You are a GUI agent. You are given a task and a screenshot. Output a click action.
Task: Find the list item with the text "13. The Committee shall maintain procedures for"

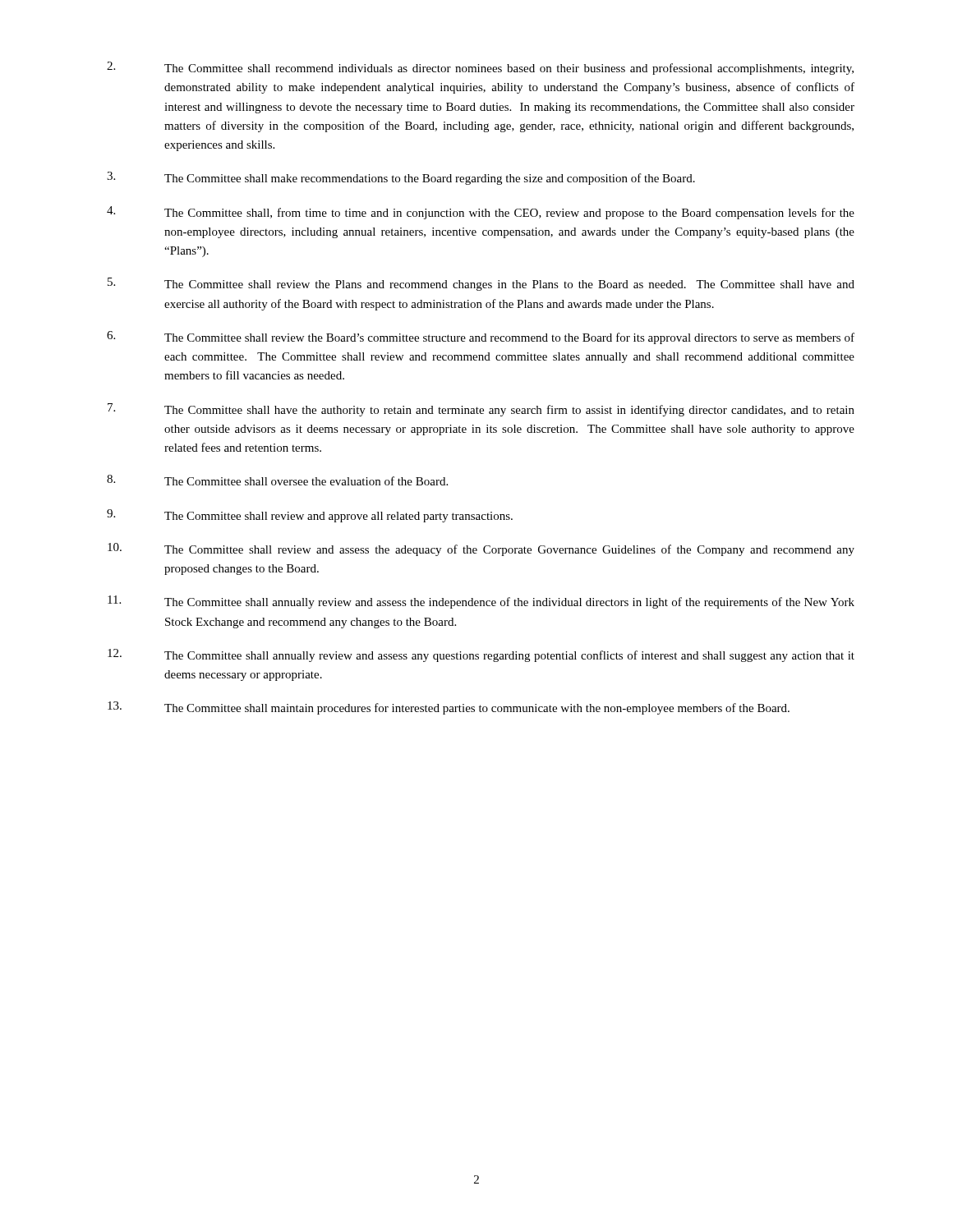(x=481, y=709)
